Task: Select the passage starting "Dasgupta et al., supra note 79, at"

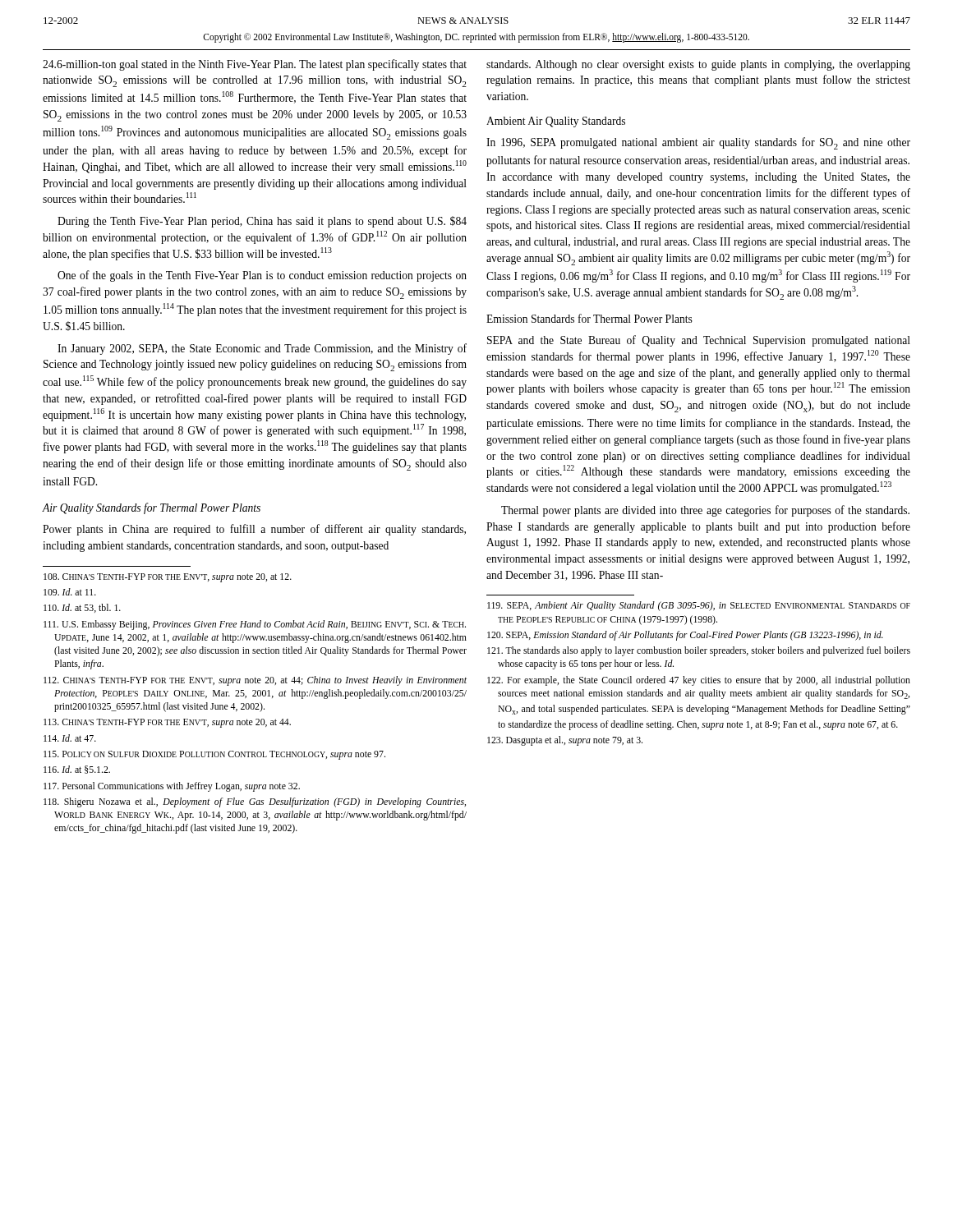Action: [565, 740]
